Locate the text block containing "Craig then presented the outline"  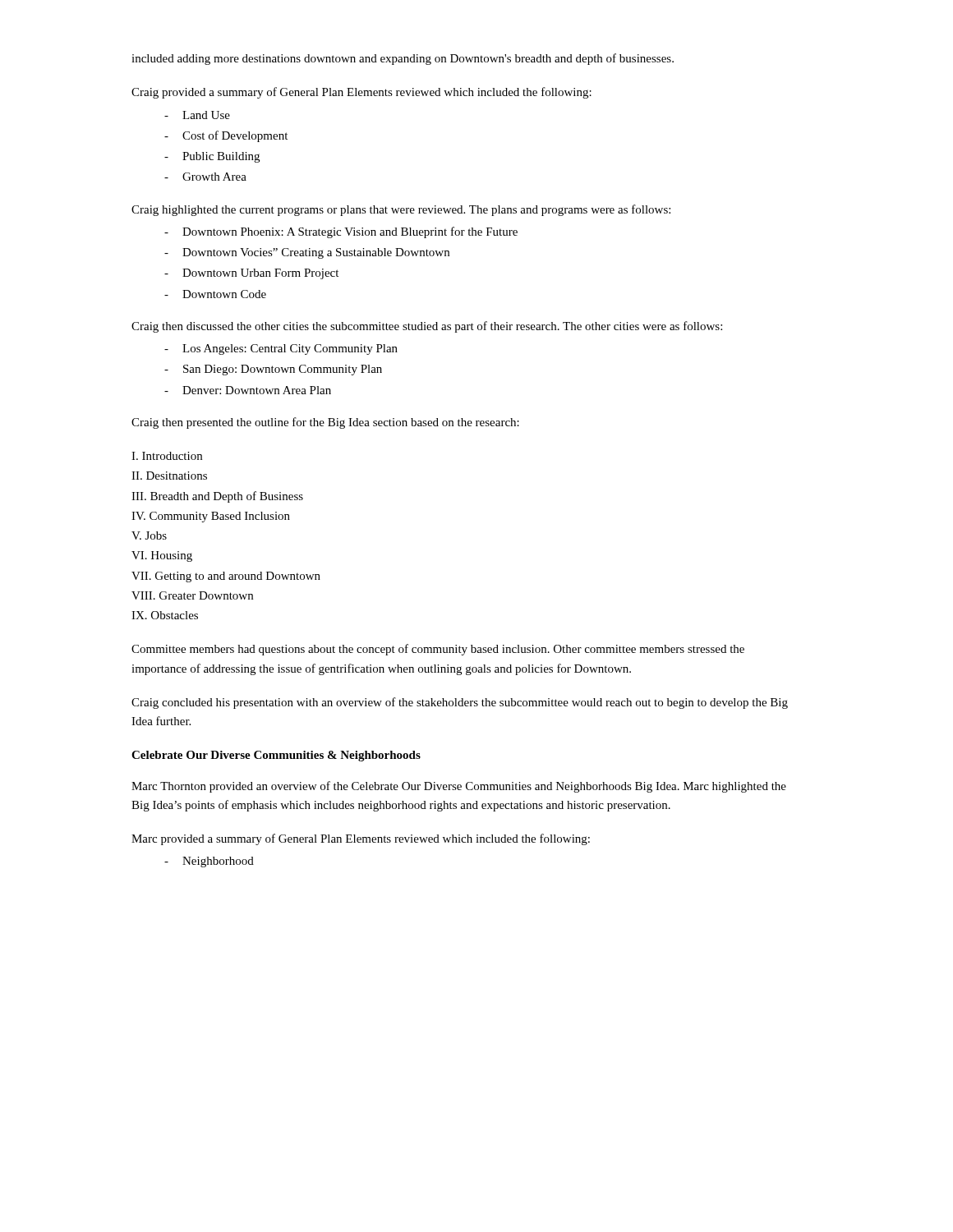(x=326, y=422)
